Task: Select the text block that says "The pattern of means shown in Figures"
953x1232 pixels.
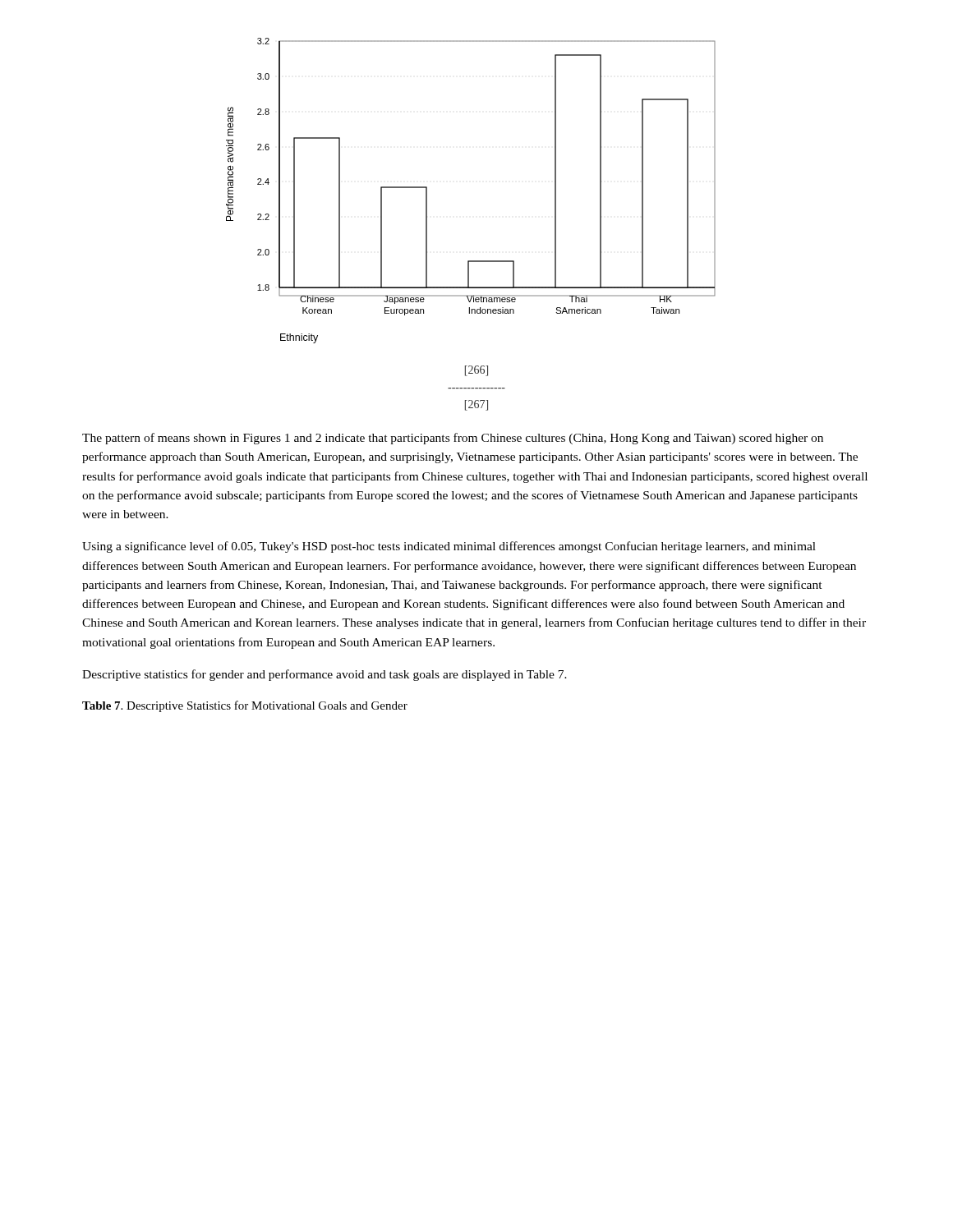Action: pyautogui.click(x=475, y=476)
